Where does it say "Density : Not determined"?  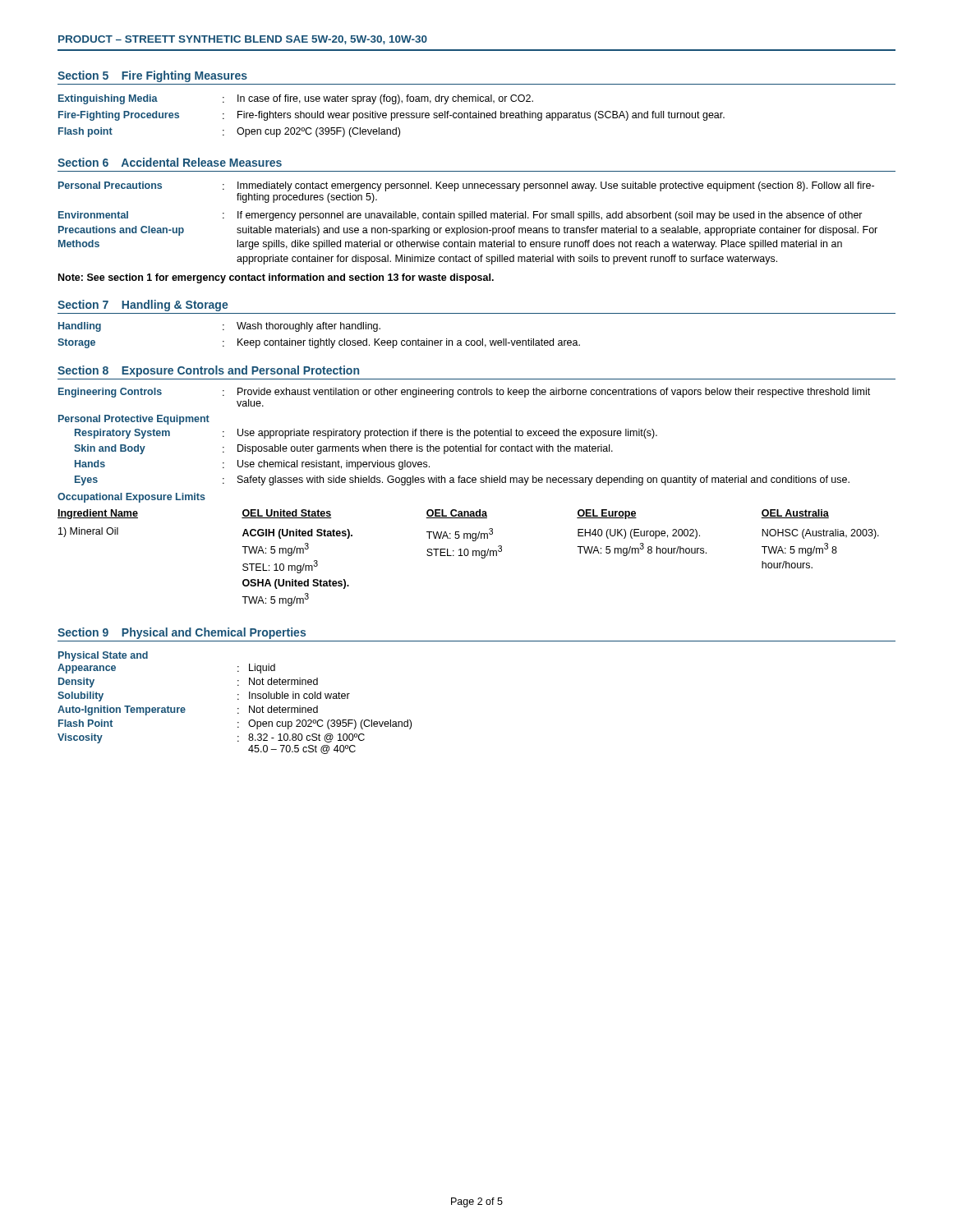click(73, 682)
